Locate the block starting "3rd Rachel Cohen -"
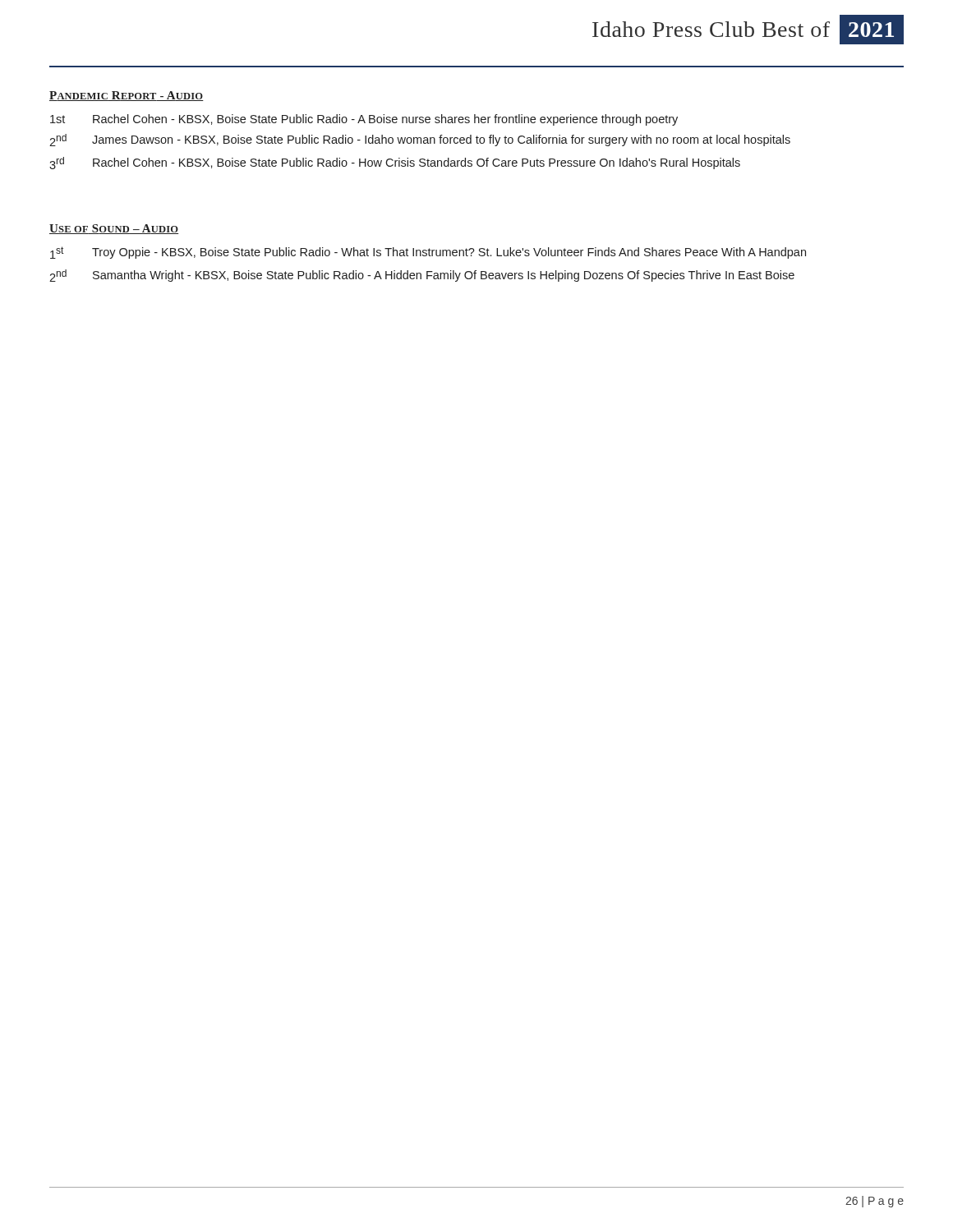 [x=476, y=164]
